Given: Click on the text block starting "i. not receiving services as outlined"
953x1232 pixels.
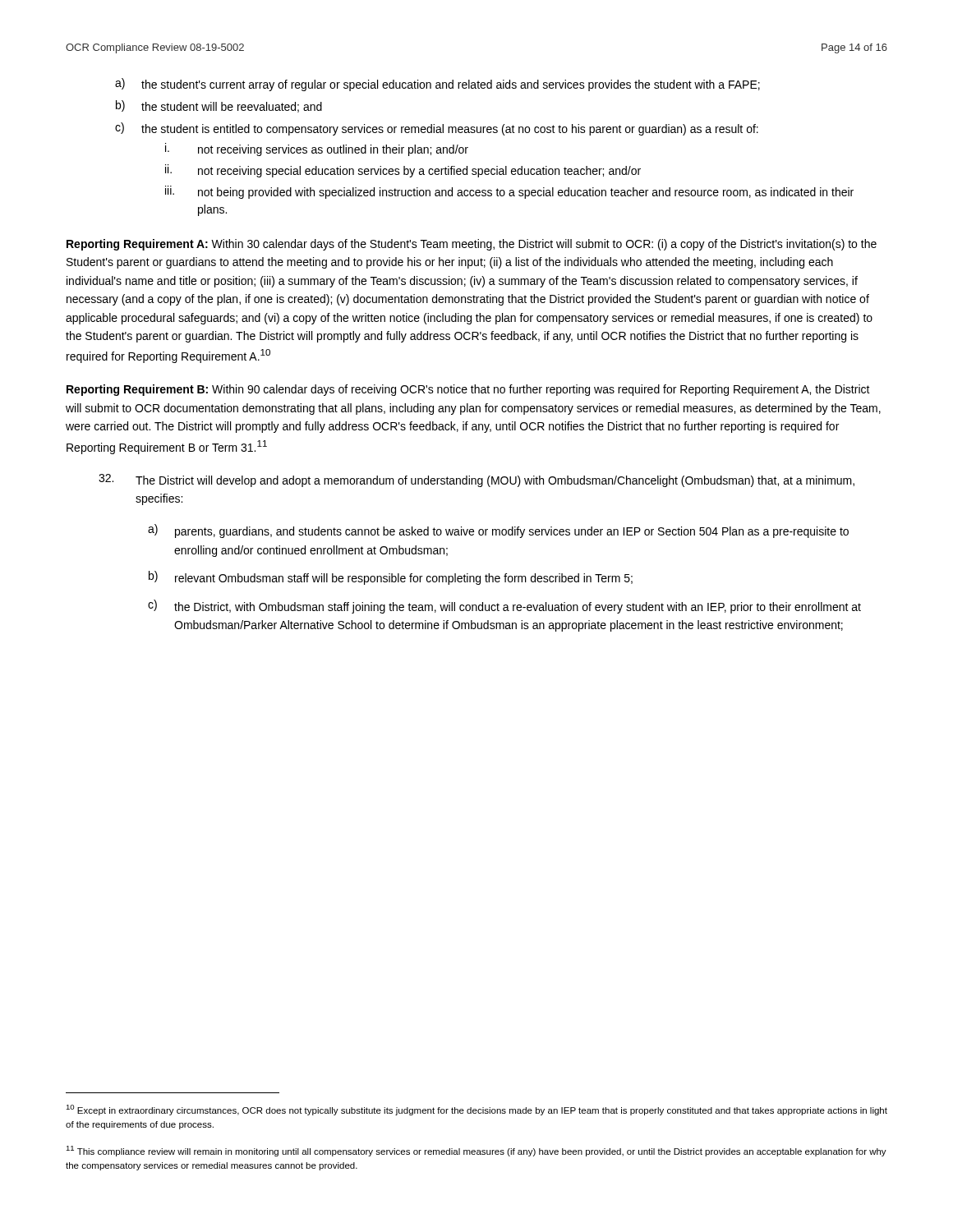Looking at the screenshot, I should [x=316, y=150].
